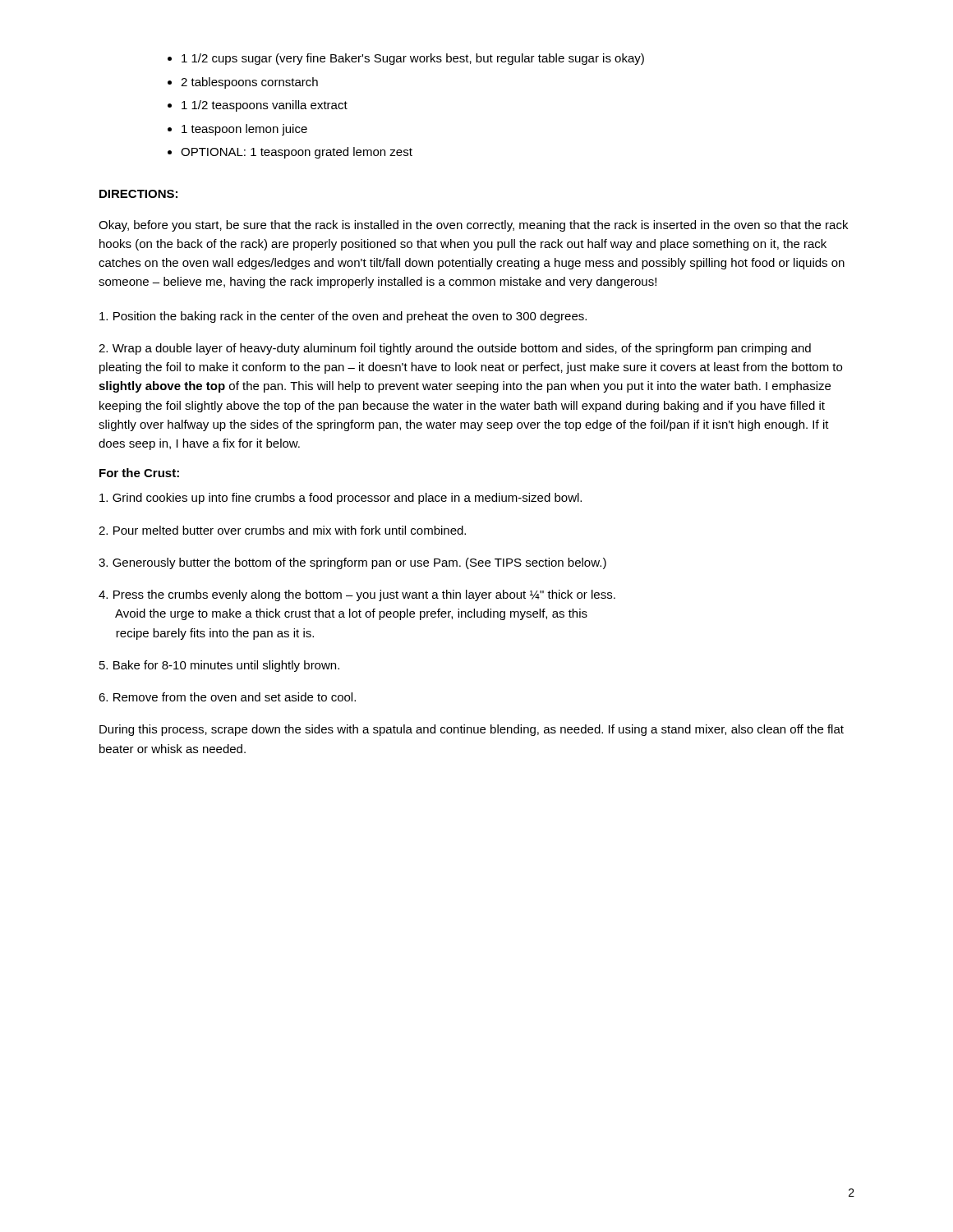This screenshot has width=953, height=1232.
Task: Select the region starting "3. Generously butter the bottom of the springform"
Action: coord(353,562)
